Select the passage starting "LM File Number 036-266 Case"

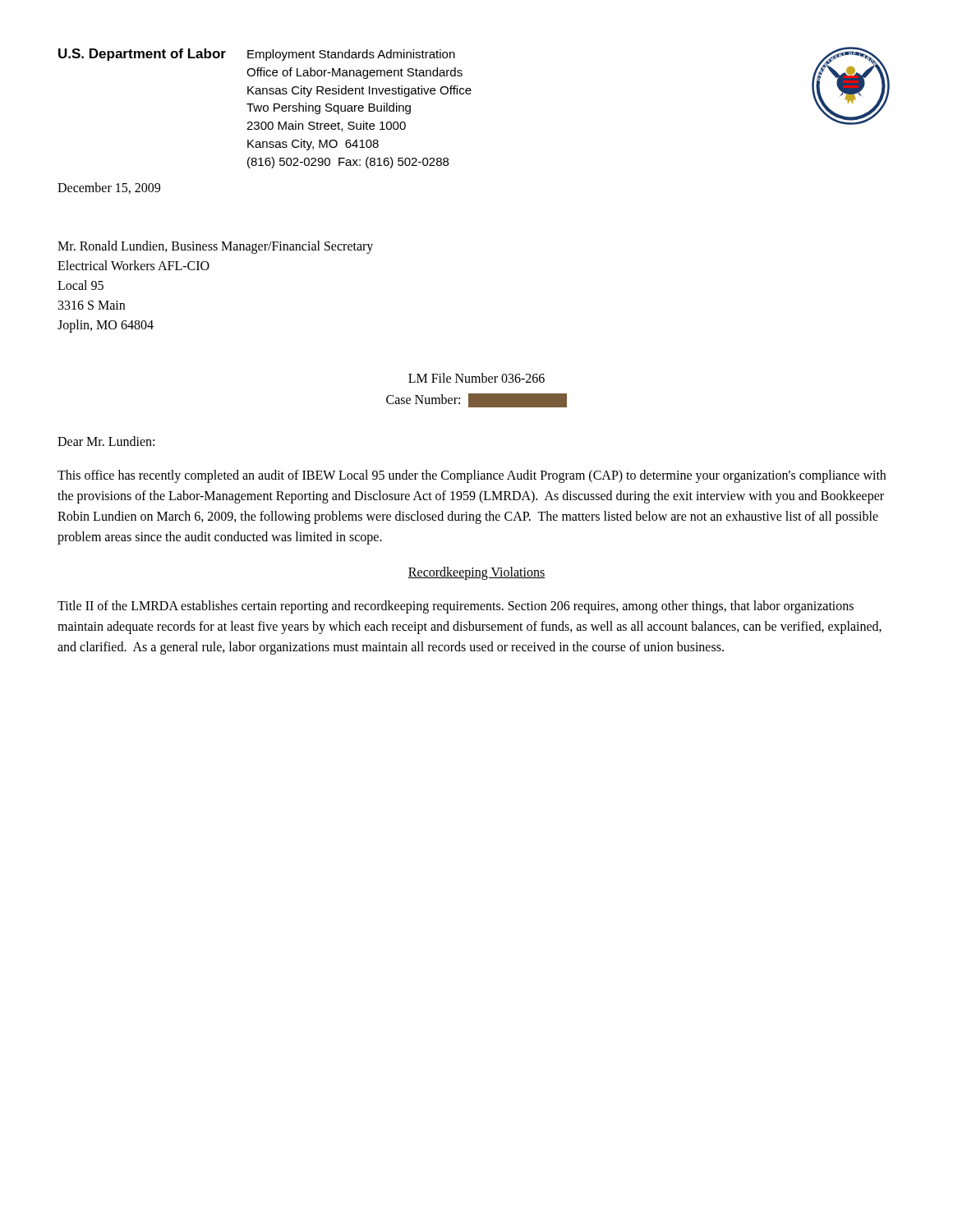pyautogui.click(x=476, y=389)
